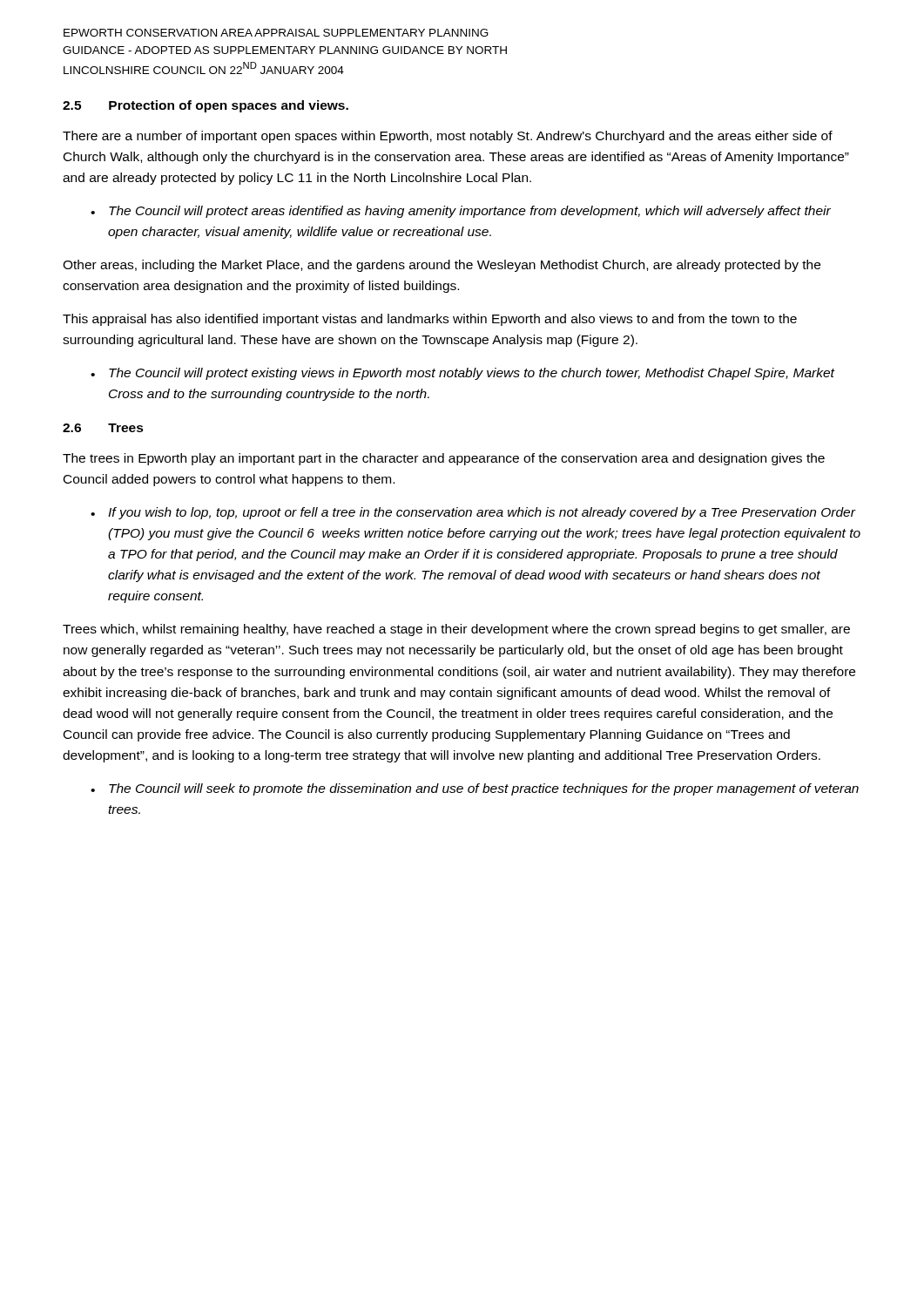Locate the block starting "• The Council will protect existing views"
Screen dimensions: 1307x924
coord(476,384)
